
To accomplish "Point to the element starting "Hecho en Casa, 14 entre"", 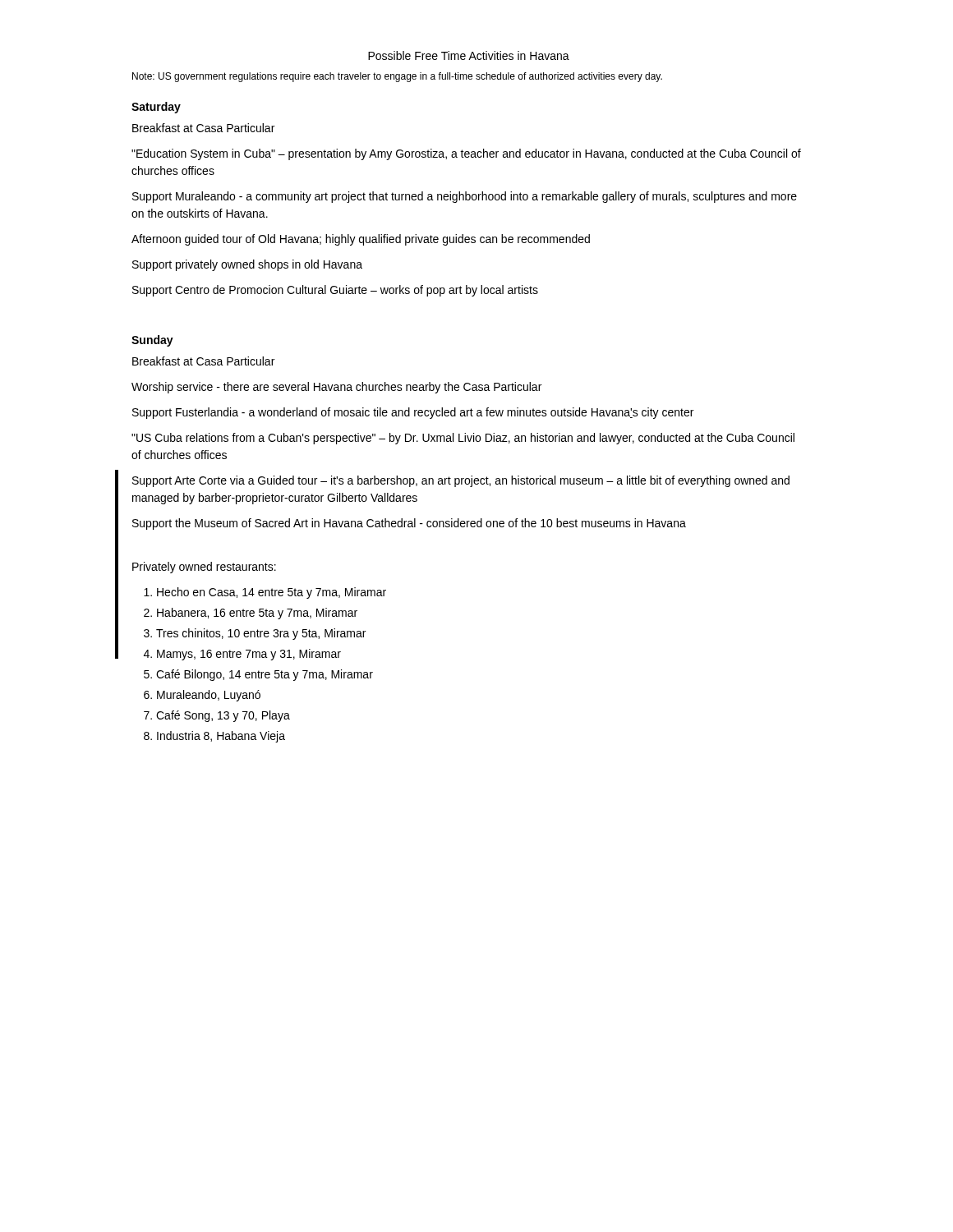I will click(x=265, y=593).
